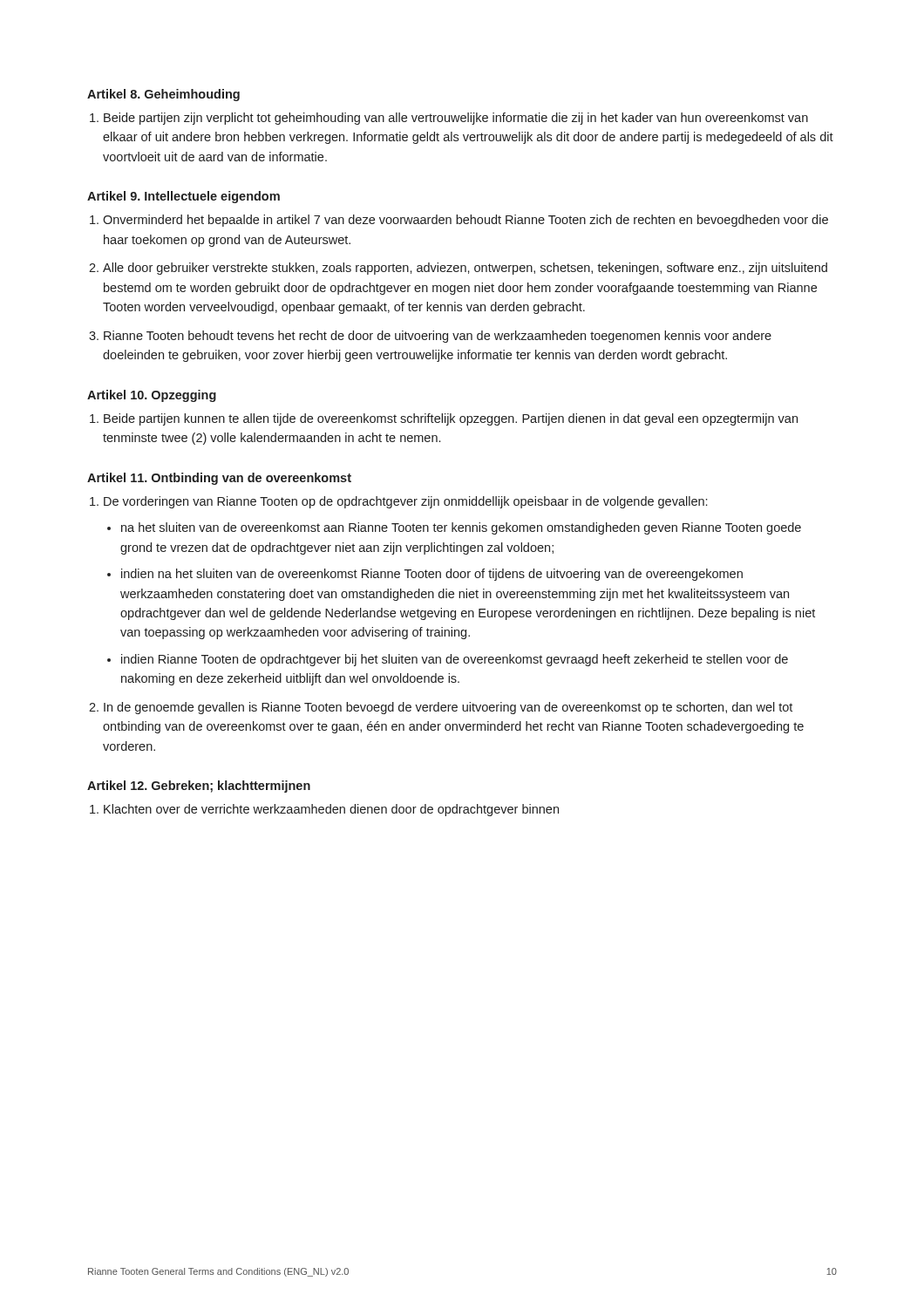The image size is (924, 1308).
Task: Find the list item that reads "Beide partijen kunnen"
Action: pyautogui.click(x=470, y=428)
